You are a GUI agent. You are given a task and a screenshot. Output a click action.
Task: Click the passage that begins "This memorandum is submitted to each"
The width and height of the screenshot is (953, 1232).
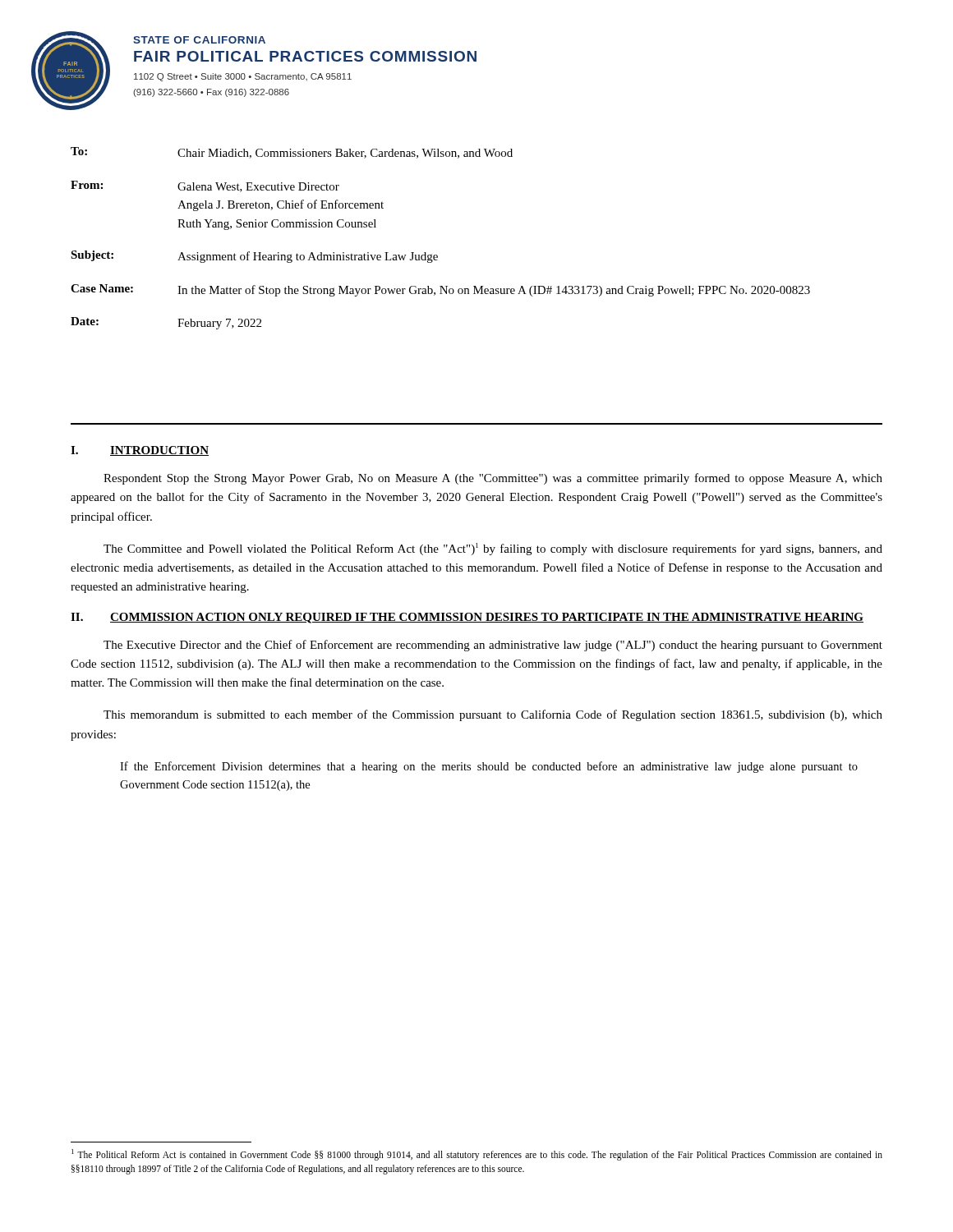coord(476,724)
